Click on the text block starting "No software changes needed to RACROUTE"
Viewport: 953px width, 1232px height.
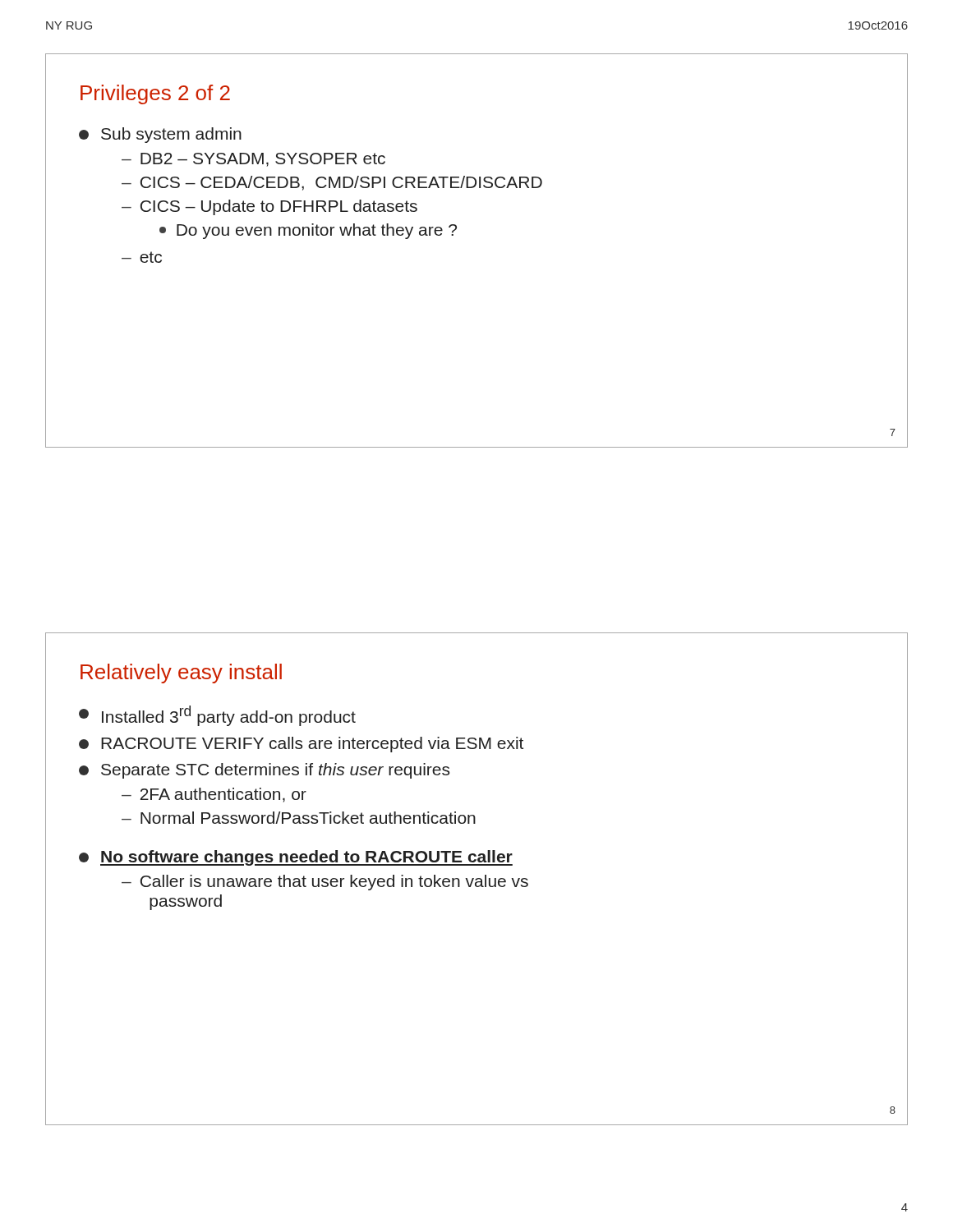[304, 881]
